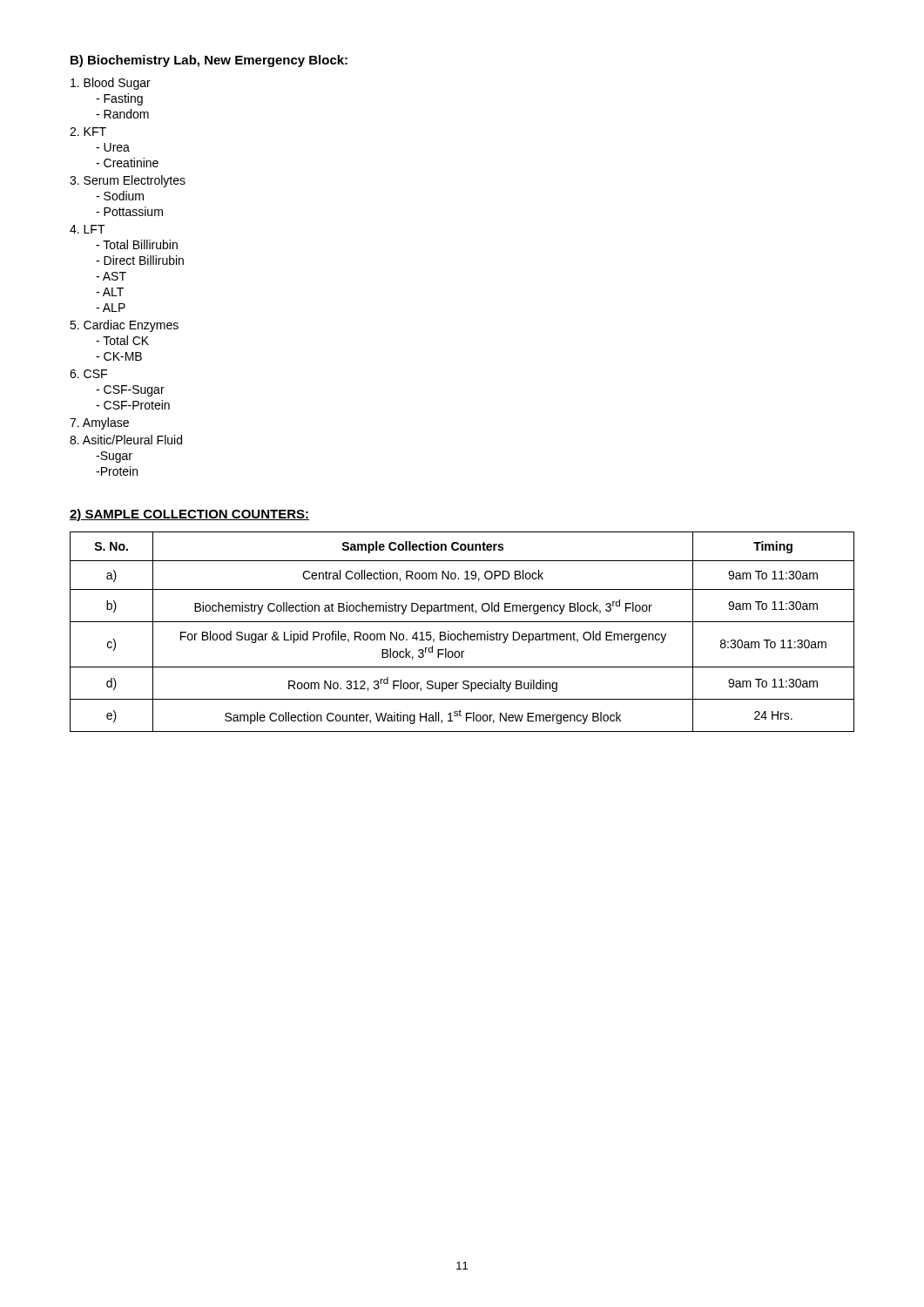924x1307 pixels.
Task: Navigate to the passage starting "3. Serum Electrolytes"
Action: tap(128, 180)
